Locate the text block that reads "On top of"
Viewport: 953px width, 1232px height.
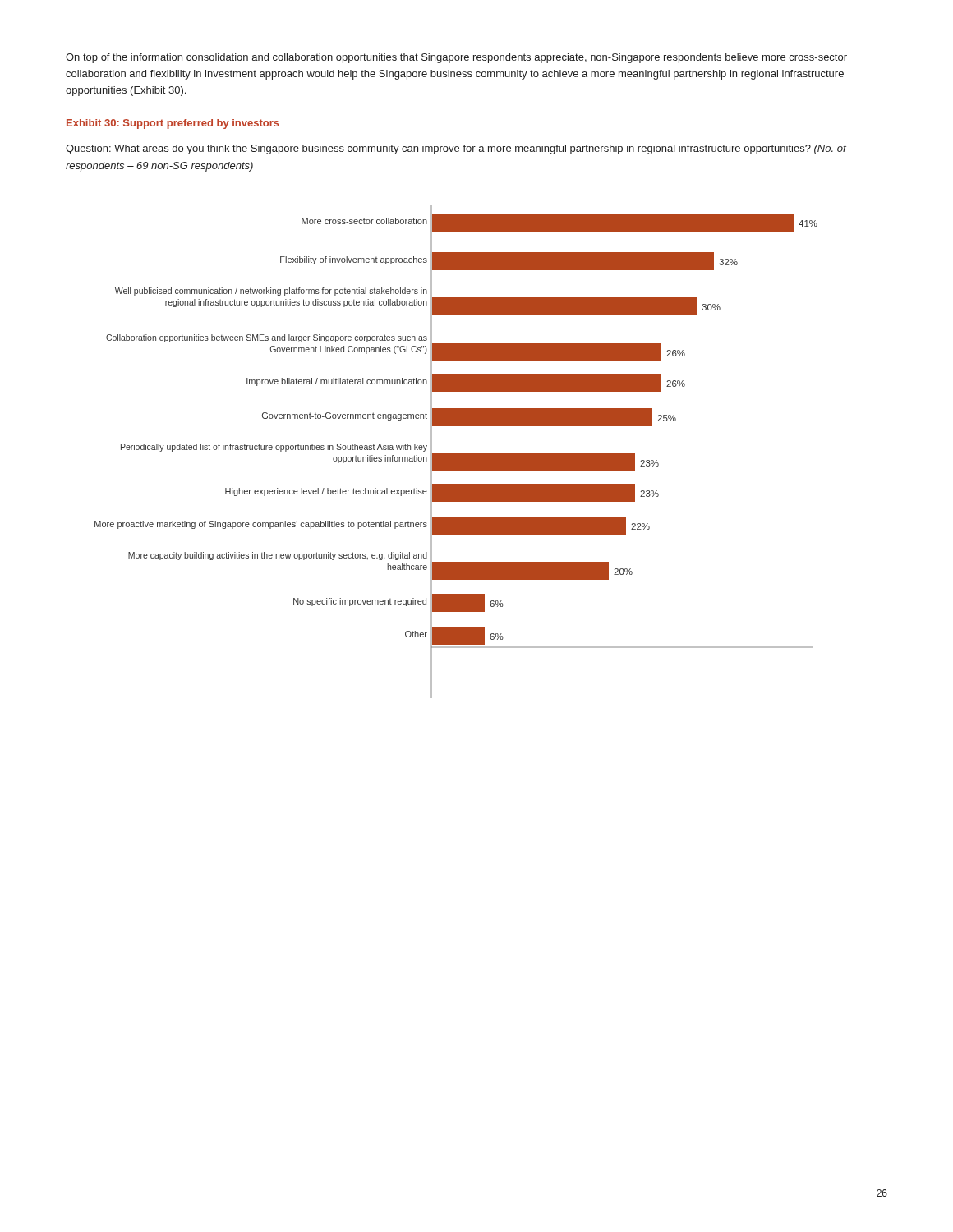[x=456, y=74]
